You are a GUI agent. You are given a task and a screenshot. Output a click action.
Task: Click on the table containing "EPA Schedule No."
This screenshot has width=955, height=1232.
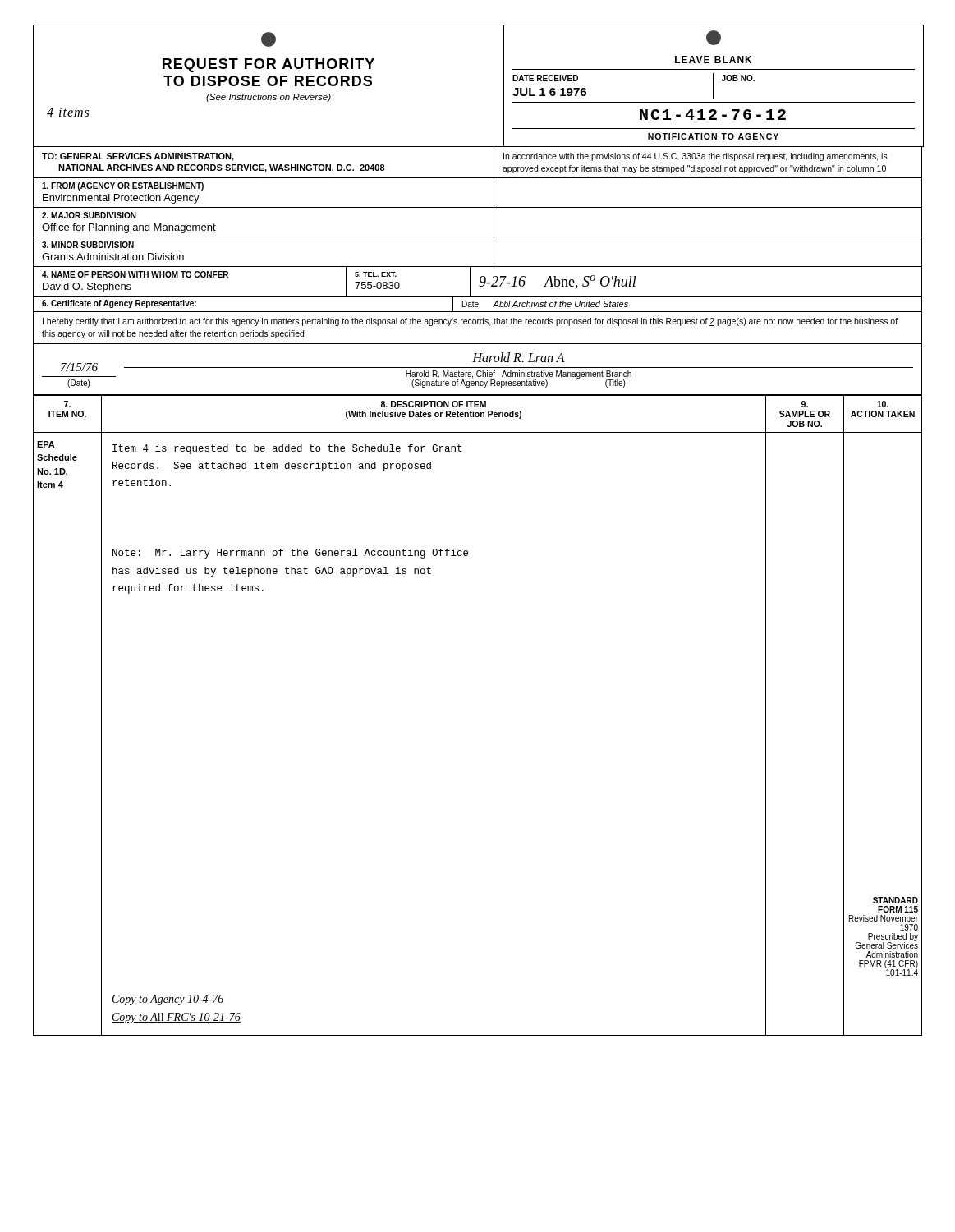pyautogui.click(x=478, y=715)
